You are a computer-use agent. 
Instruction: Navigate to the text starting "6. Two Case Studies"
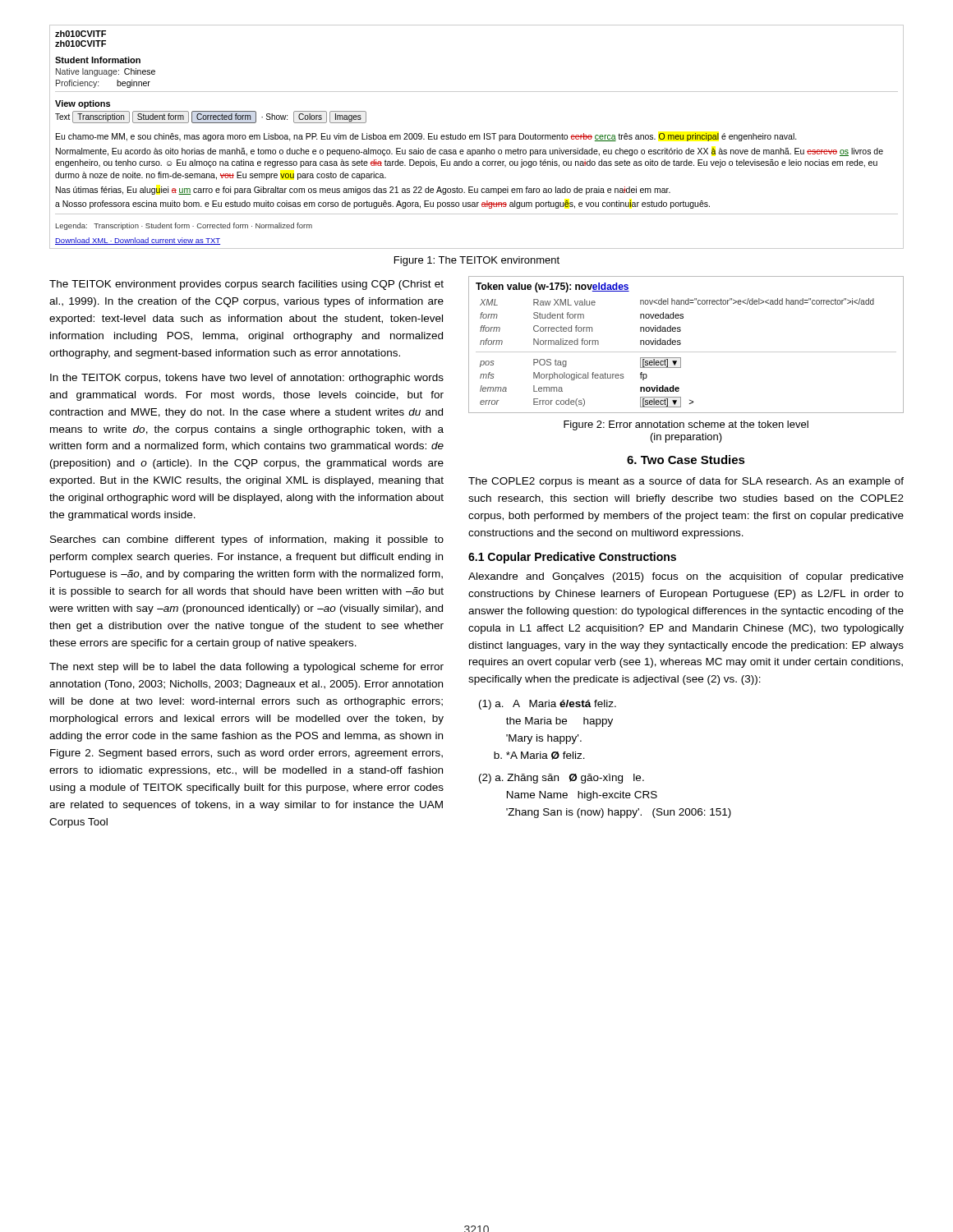point(686,460)
